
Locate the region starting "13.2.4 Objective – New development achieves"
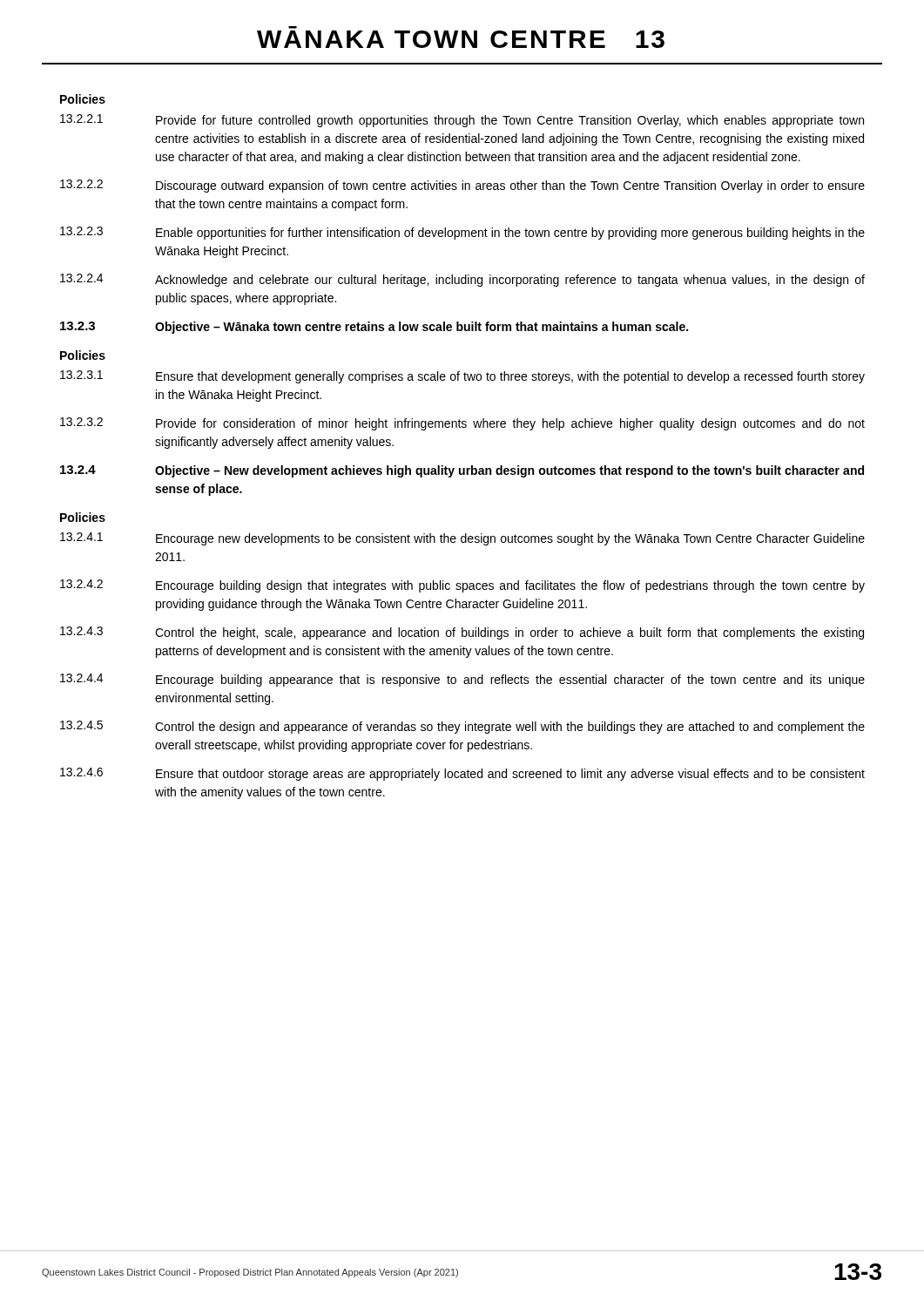(462, 480)
